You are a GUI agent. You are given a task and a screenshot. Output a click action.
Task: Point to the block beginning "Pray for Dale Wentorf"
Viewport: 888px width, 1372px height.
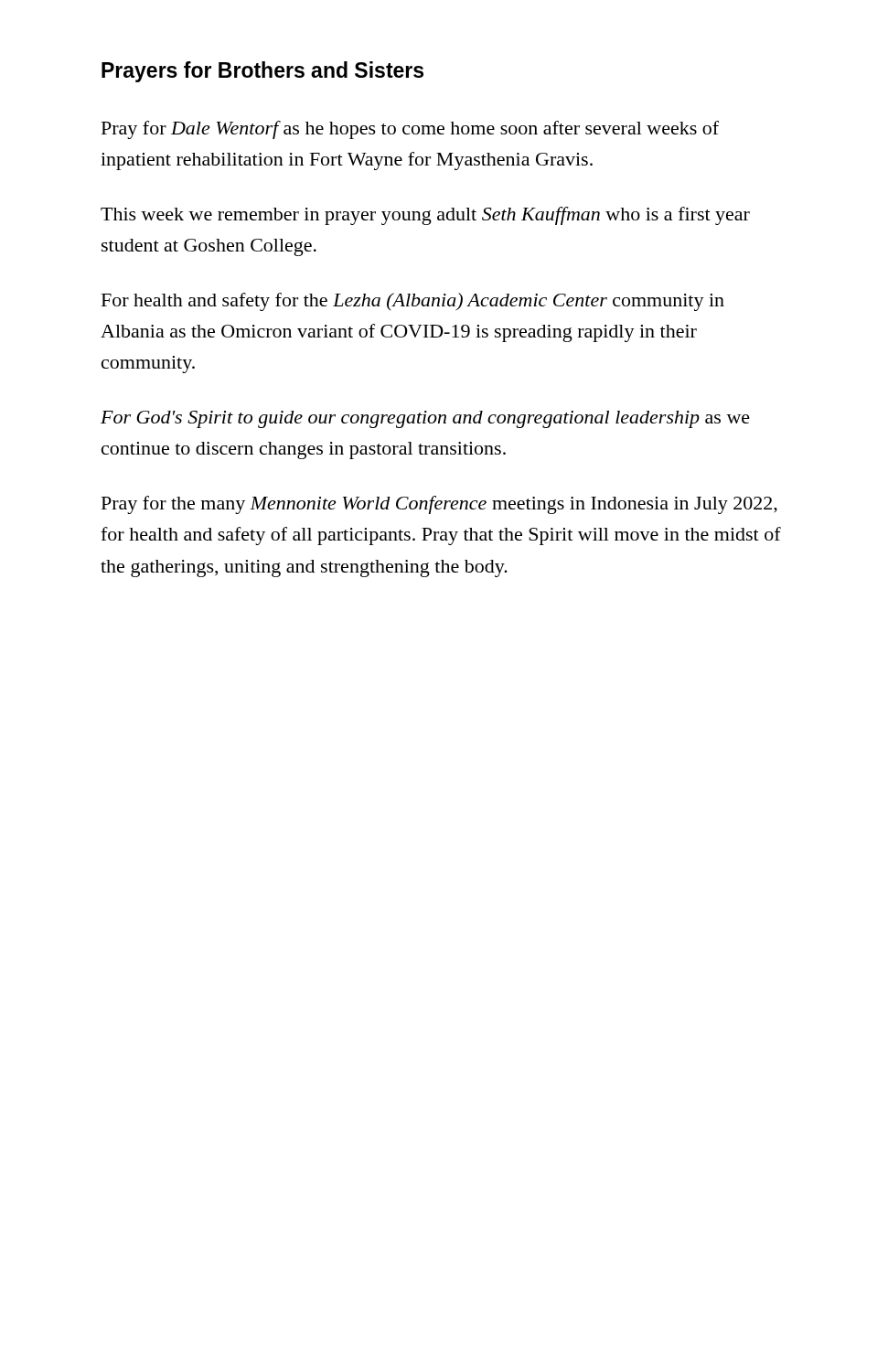[410, 143]
